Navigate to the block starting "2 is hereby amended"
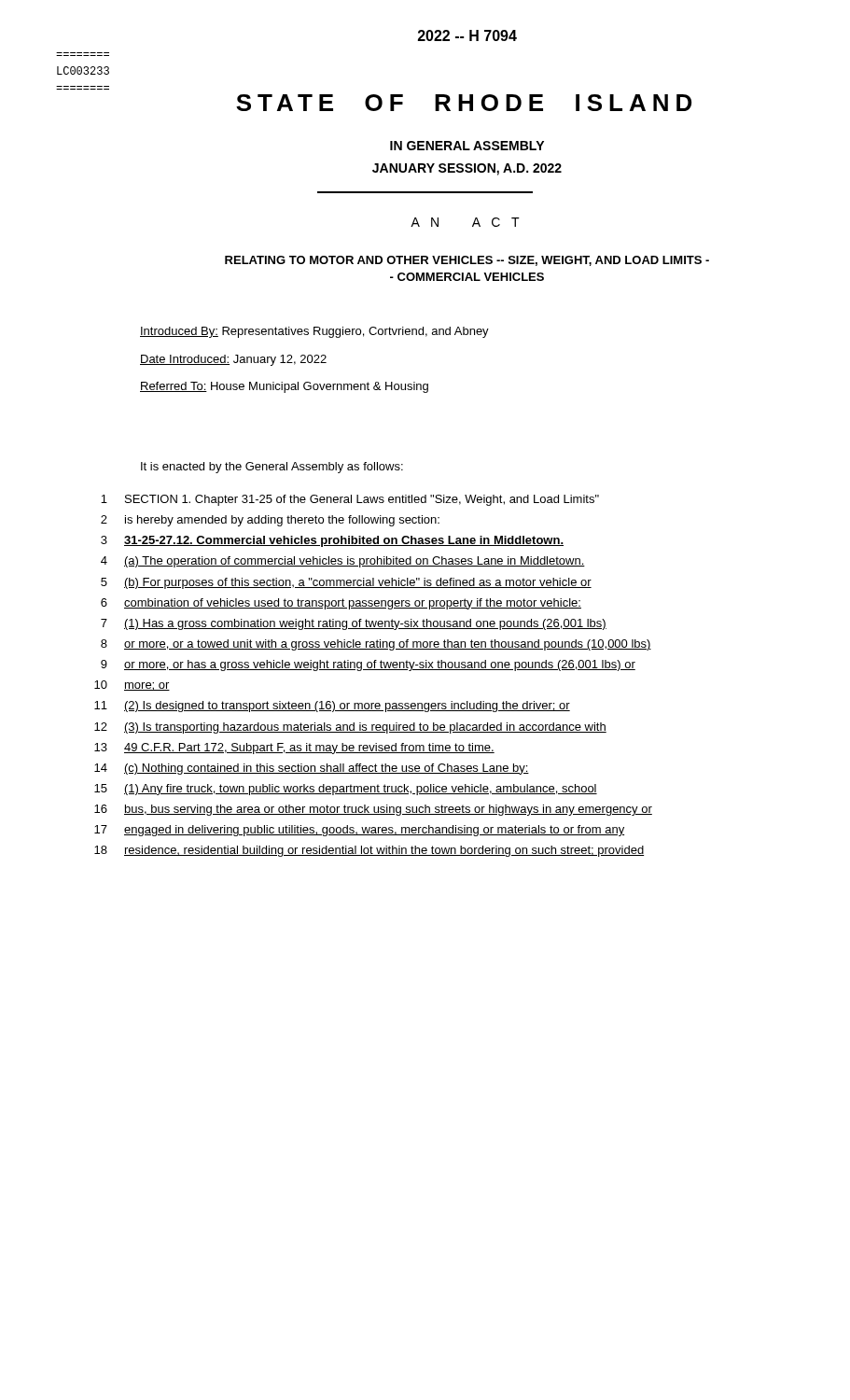 coord(425,520)
